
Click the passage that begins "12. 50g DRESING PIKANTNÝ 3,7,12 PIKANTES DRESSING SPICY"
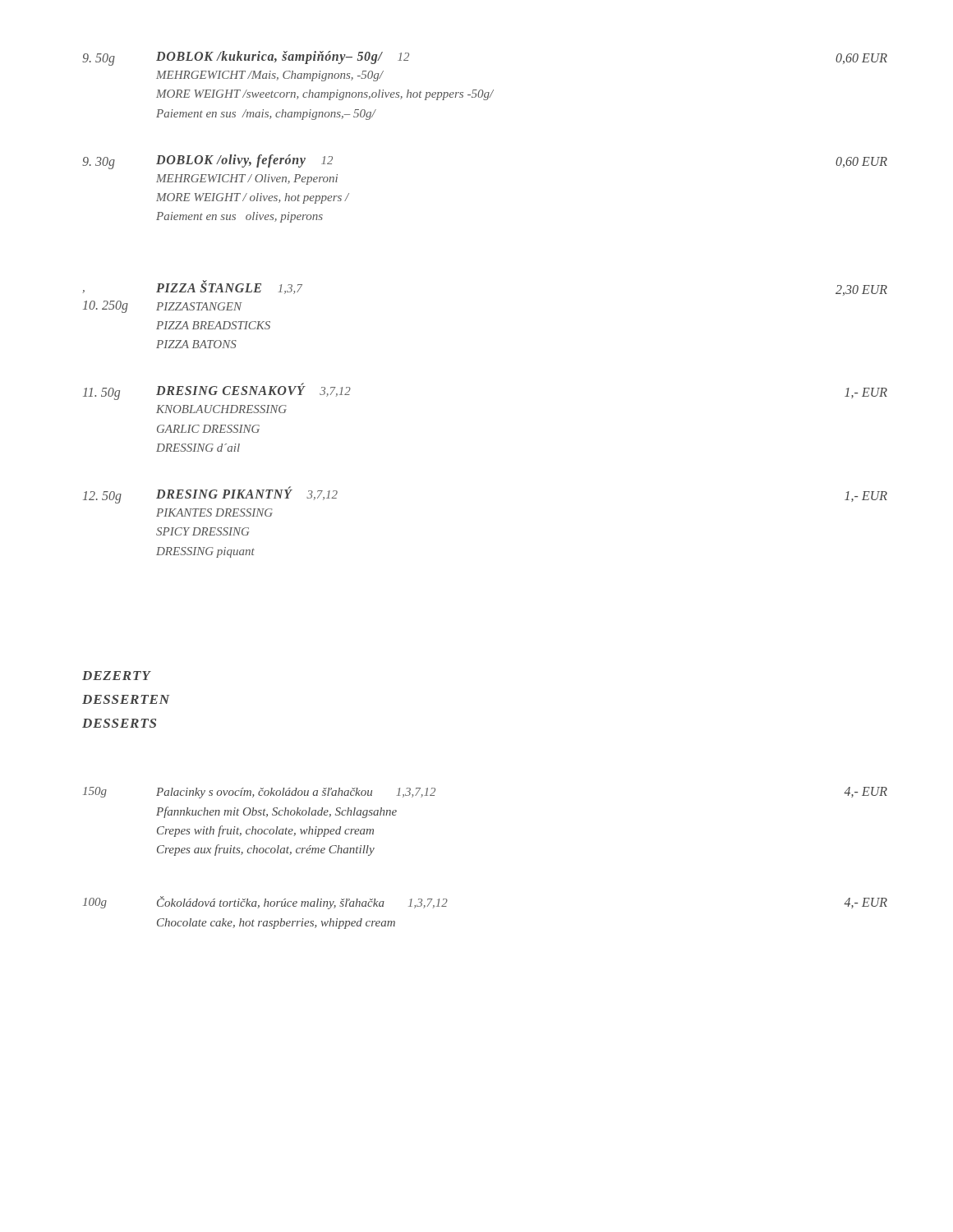point(110,495)
